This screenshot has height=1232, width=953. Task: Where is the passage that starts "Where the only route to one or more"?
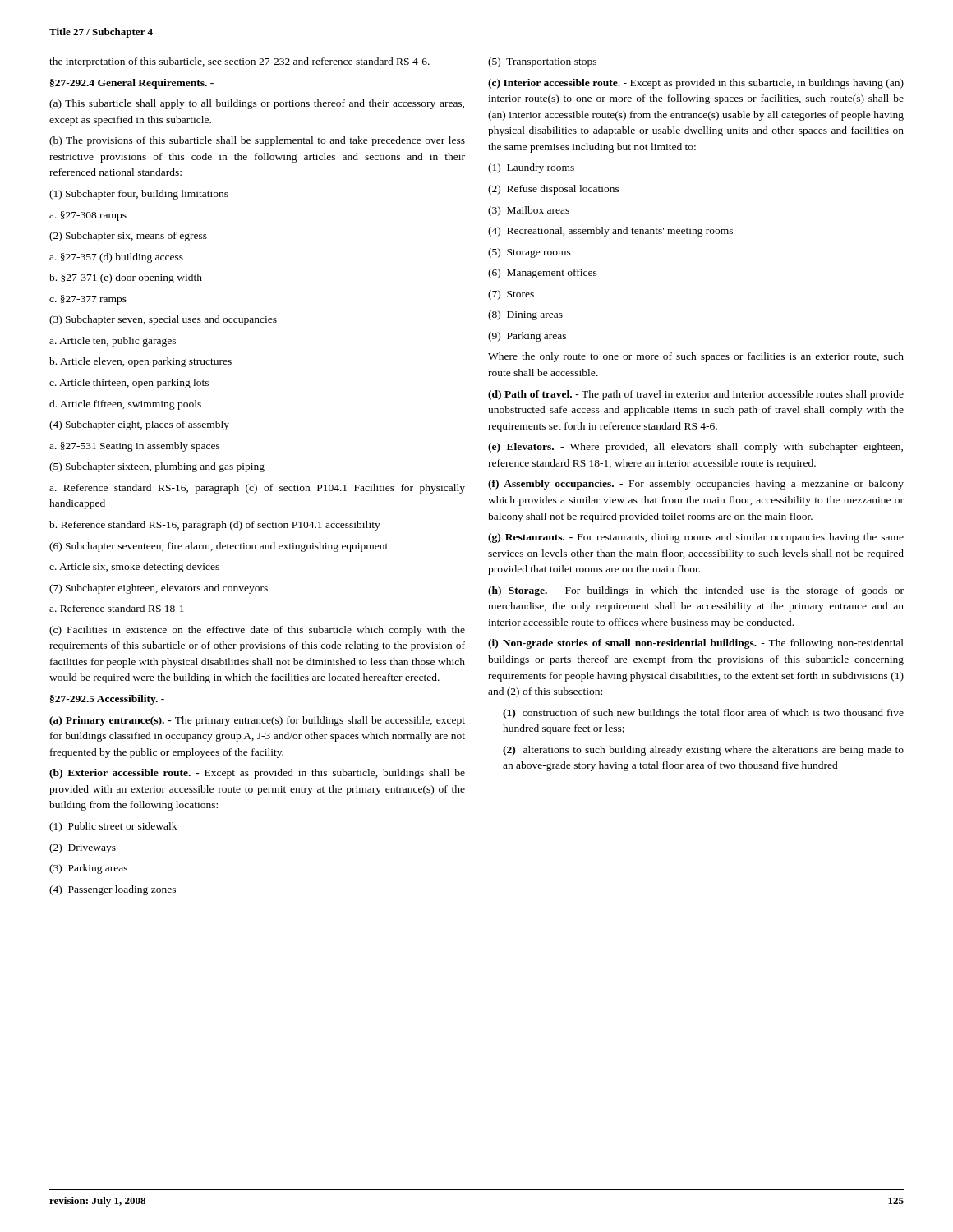click(x=696, y=365)
